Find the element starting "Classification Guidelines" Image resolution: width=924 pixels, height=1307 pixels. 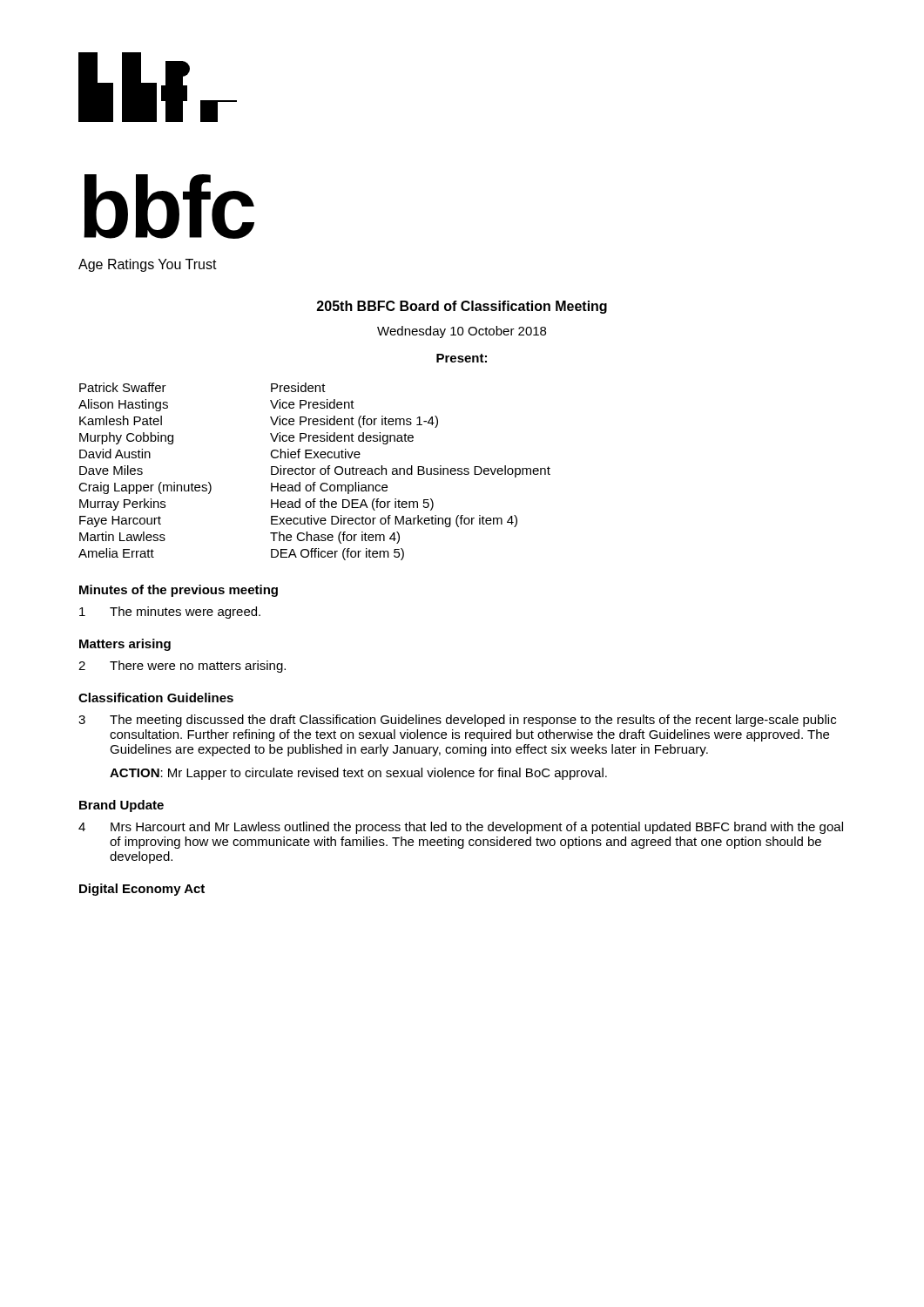click(156, 697)
